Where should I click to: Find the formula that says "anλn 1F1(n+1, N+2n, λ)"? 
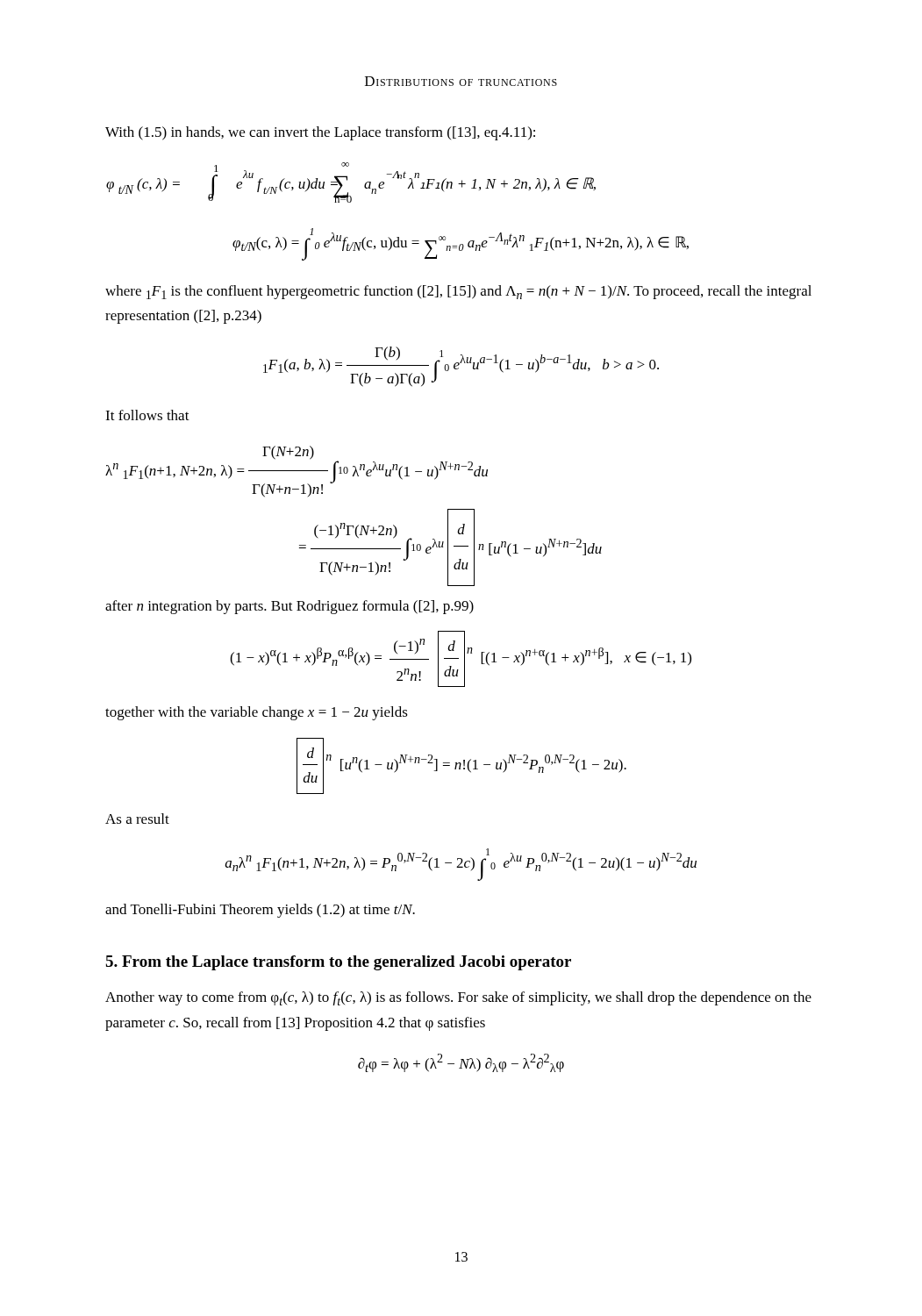coord(461,863)
